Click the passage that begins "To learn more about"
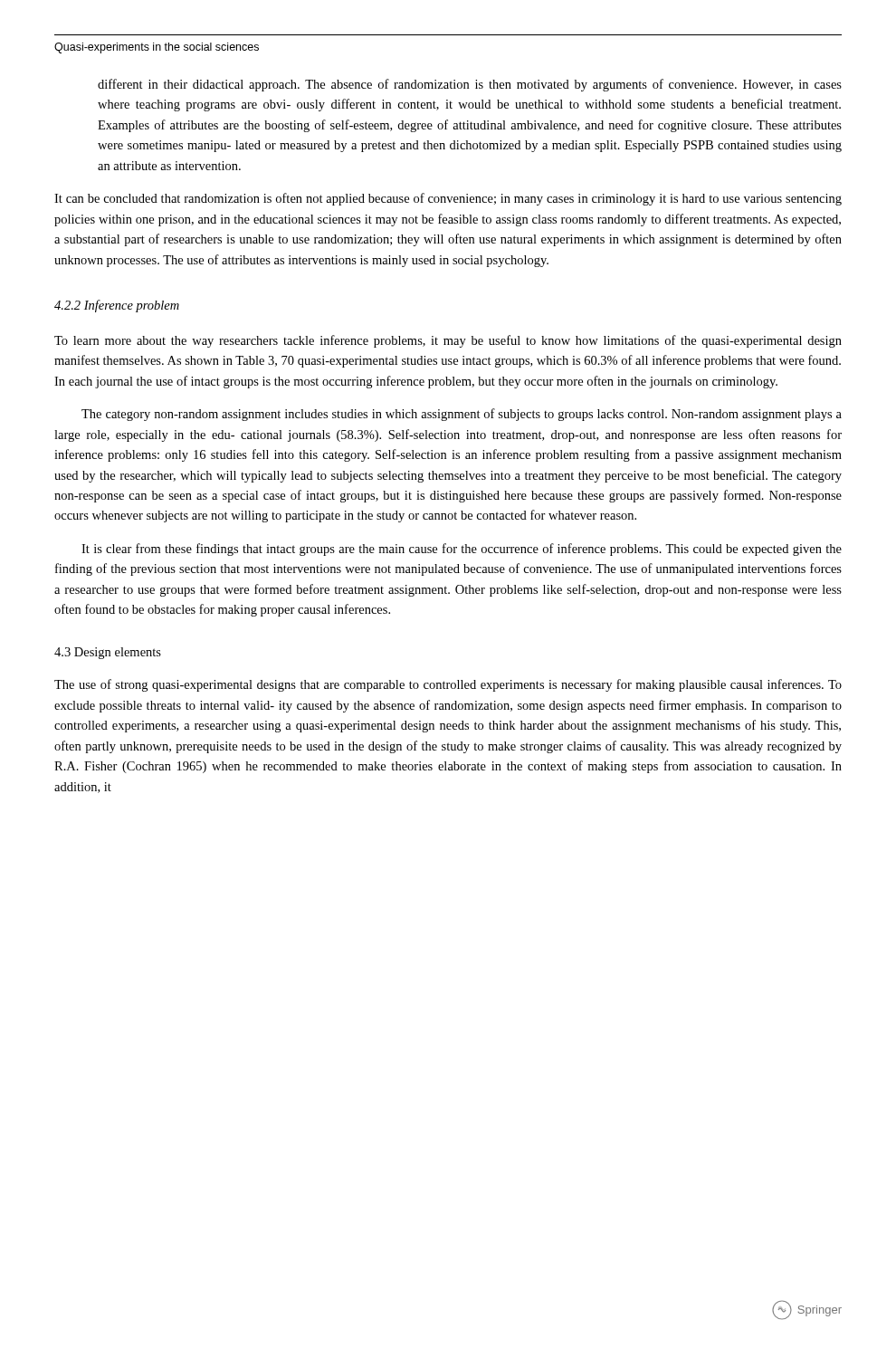Image resolution: width=896 pixels, height=1358 pixels. [448, 360]
